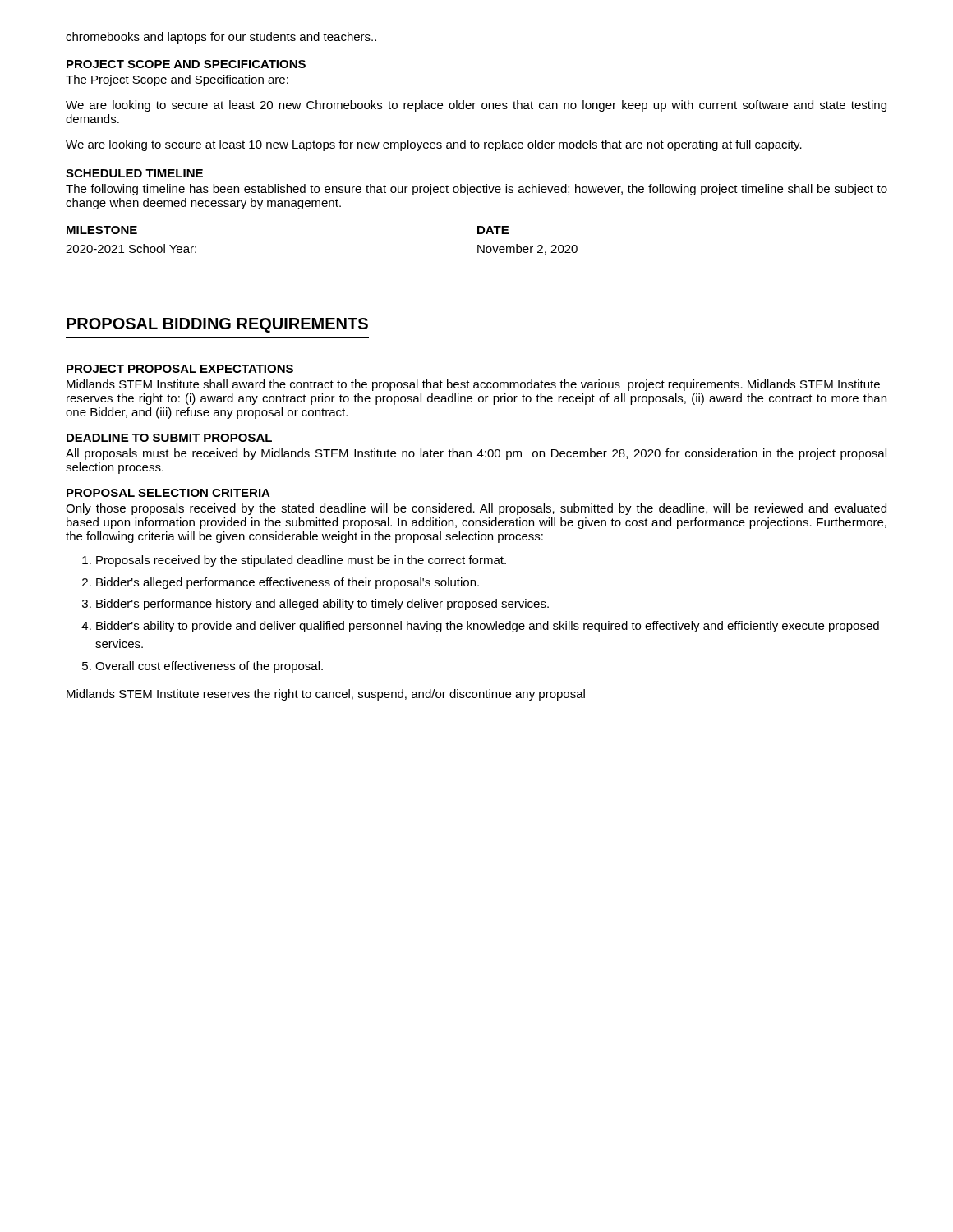Point to the block starting "PROJECT PROPOSAL EXPECTATIONS"

(x=180, y=368)
